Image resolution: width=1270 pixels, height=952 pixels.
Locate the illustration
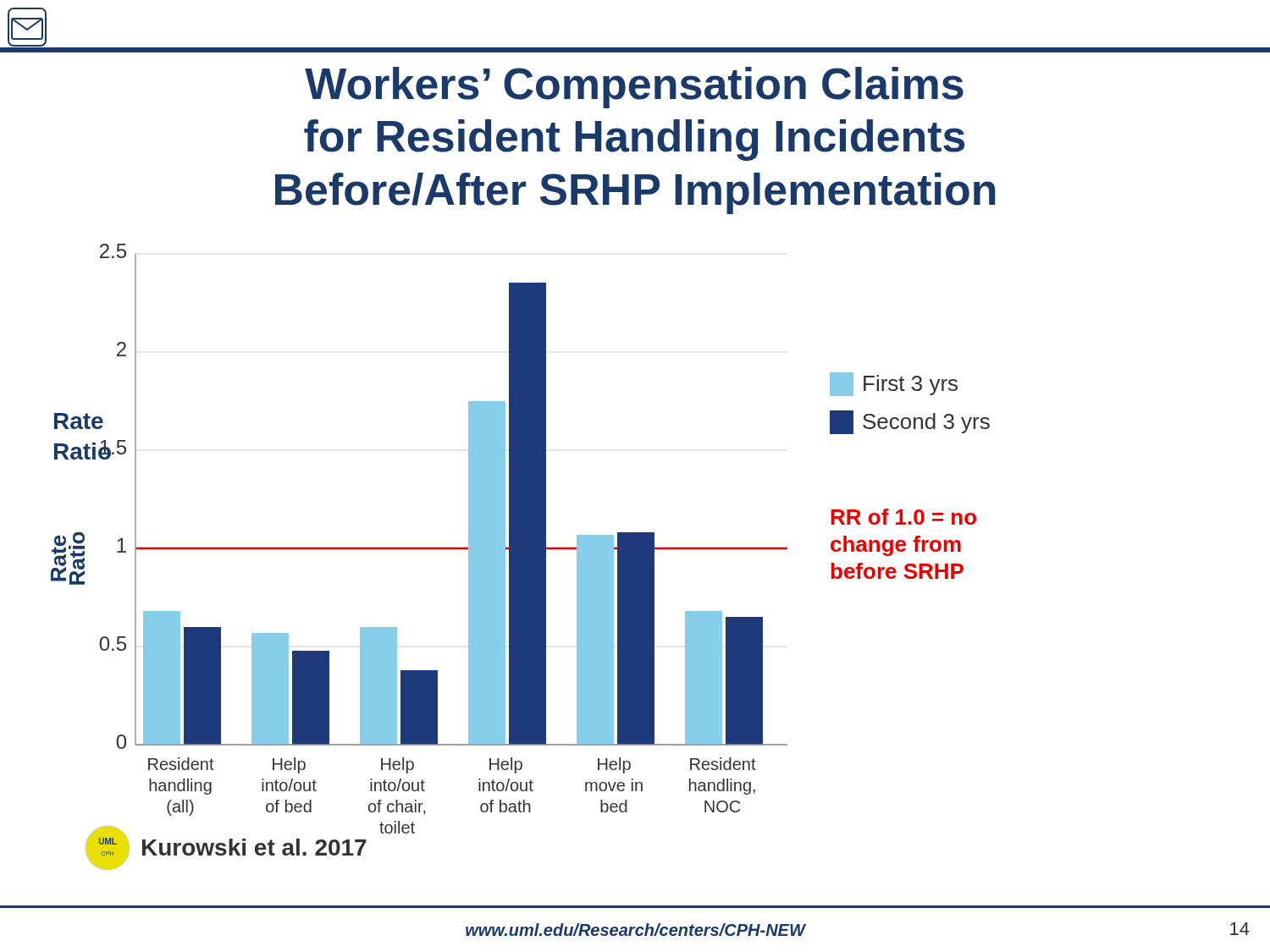point(27,27)
